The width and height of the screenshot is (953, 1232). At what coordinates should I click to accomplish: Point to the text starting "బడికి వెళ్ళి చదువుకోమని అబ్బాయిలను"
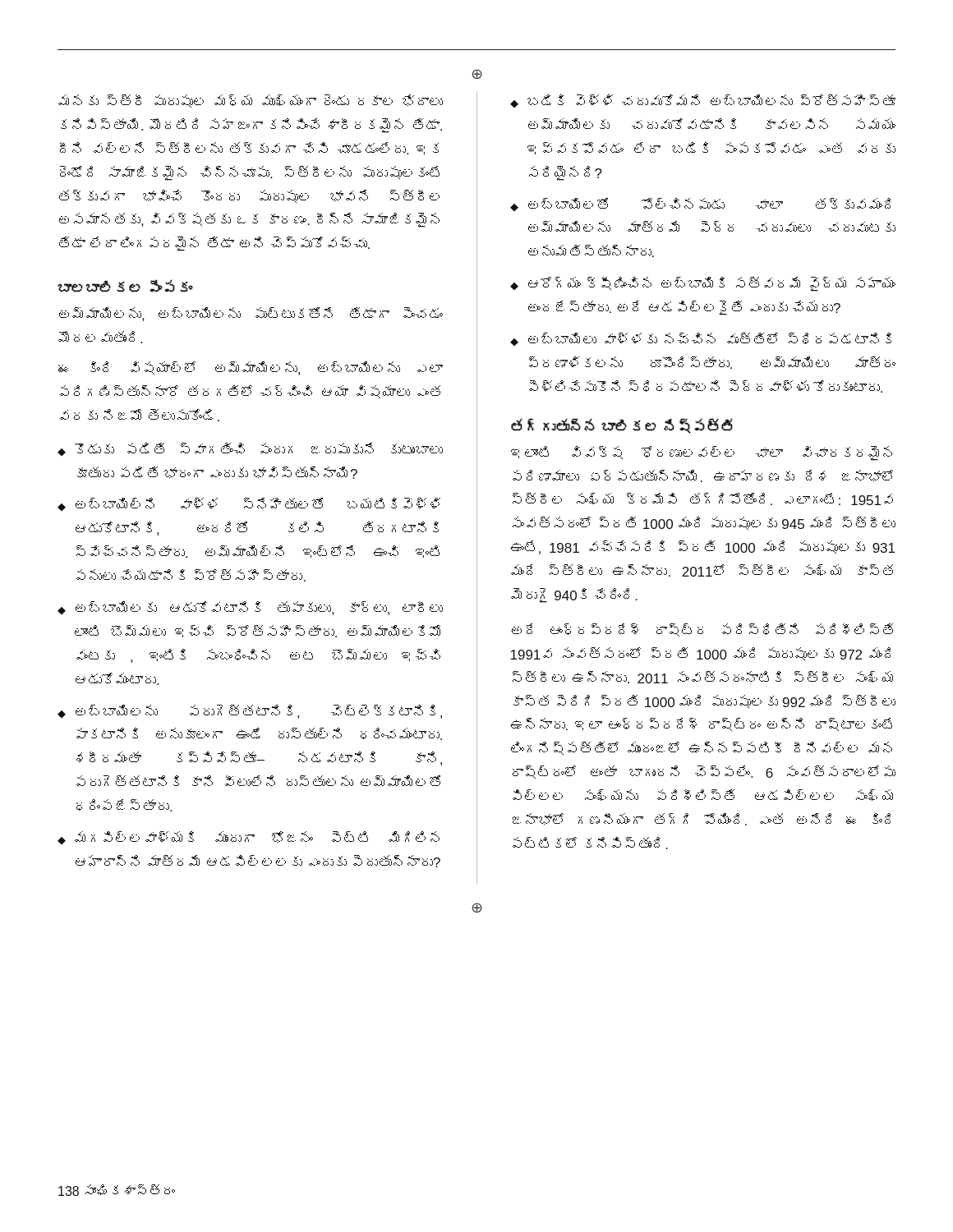tap(711, 138)
